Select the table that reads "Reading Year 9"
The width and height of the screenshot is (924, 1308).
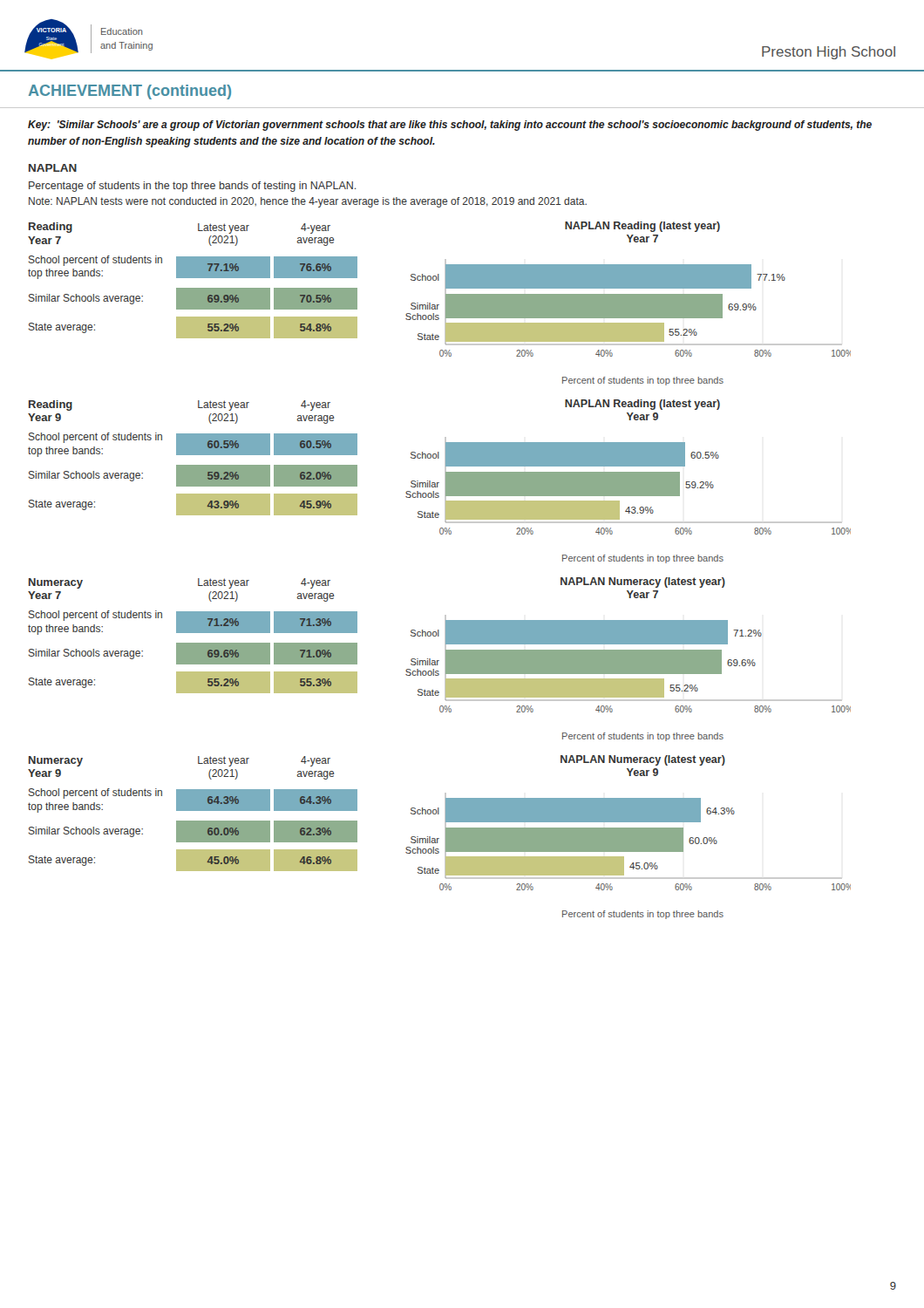(202, 460)
